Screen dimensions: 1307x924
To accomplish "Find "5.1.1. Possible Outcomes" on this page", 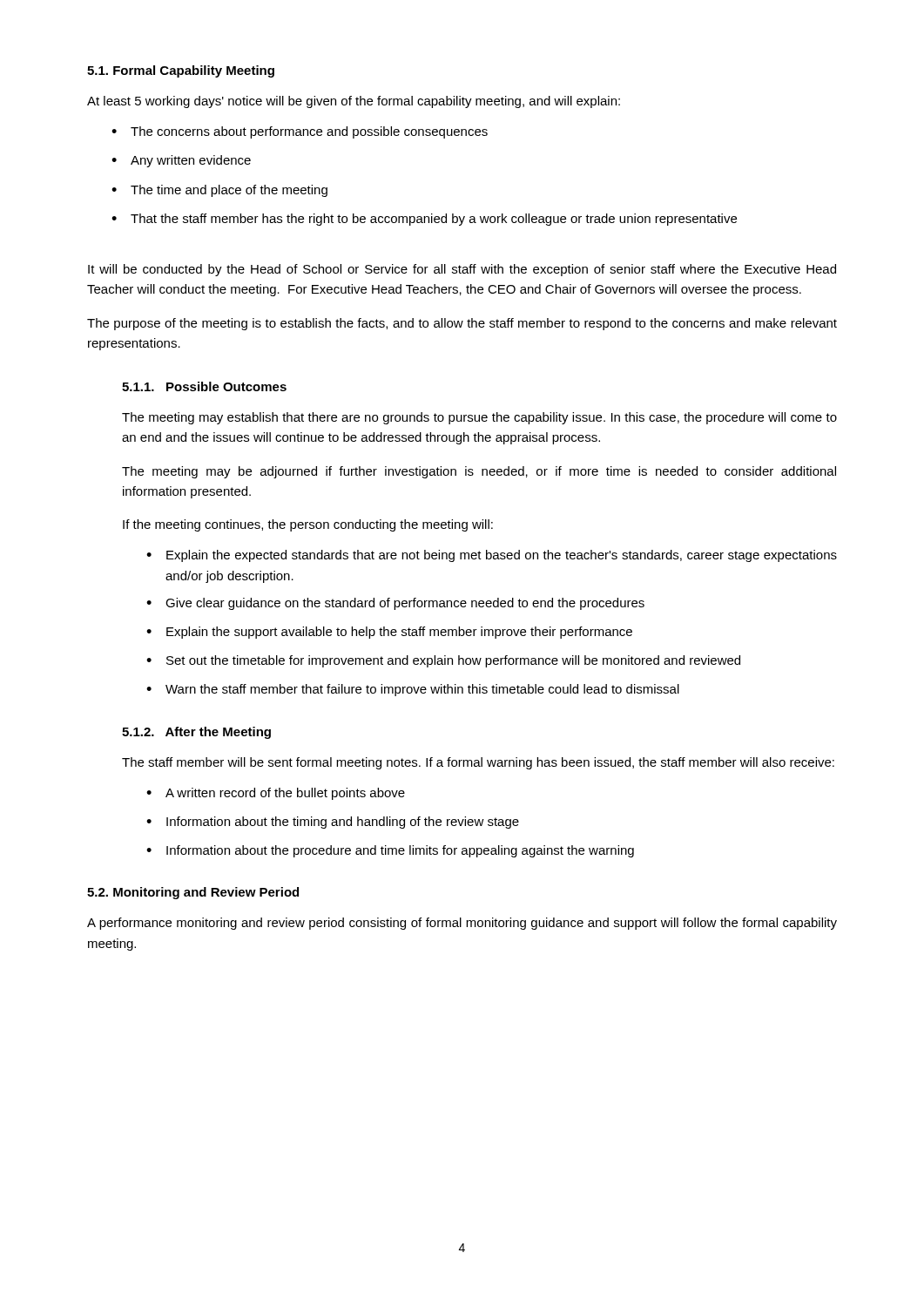I will [x=204, y=386].
